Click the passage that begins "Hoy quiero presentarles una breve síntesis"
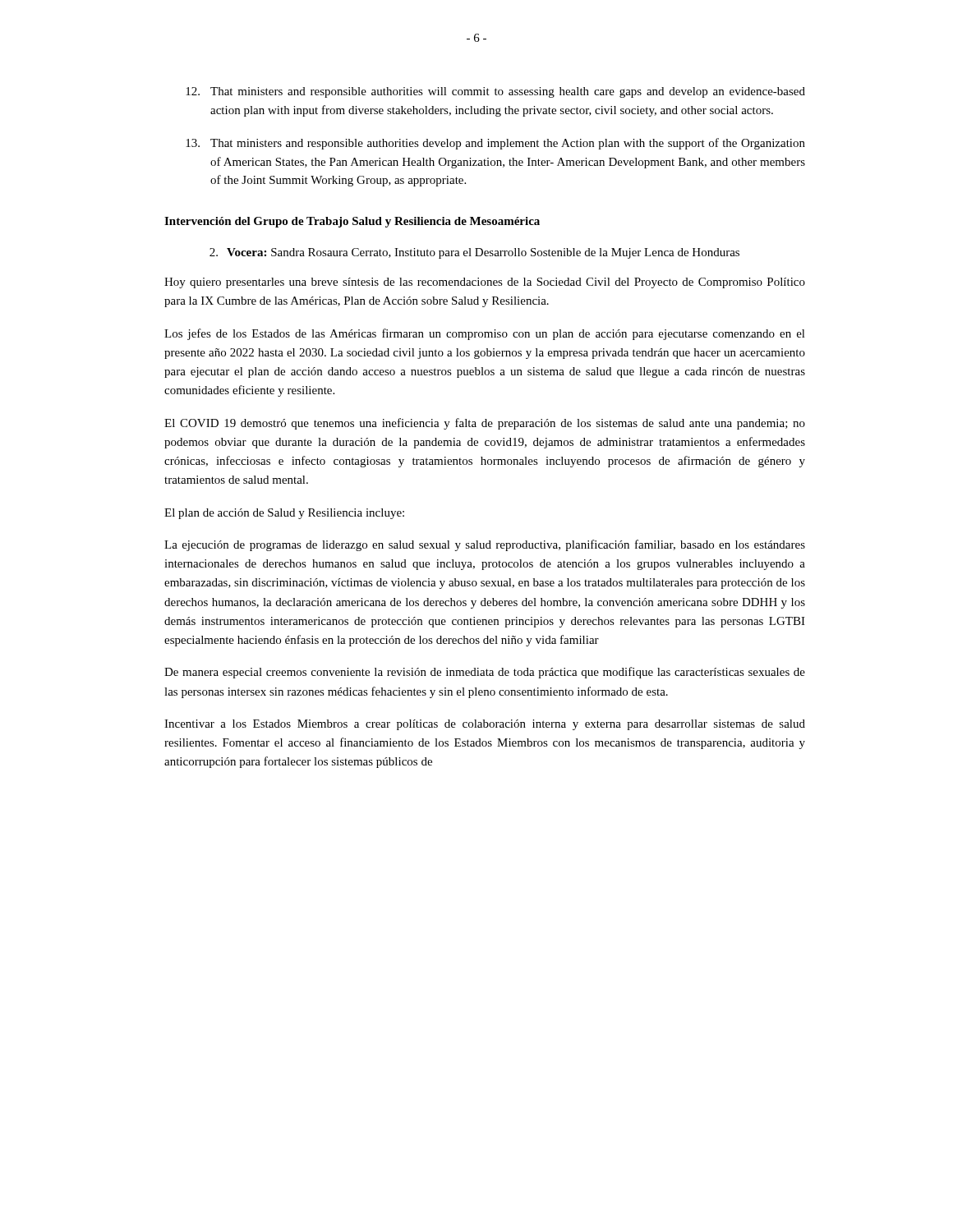Viewport: 953px width, 1232px height. tap(485, 291)
